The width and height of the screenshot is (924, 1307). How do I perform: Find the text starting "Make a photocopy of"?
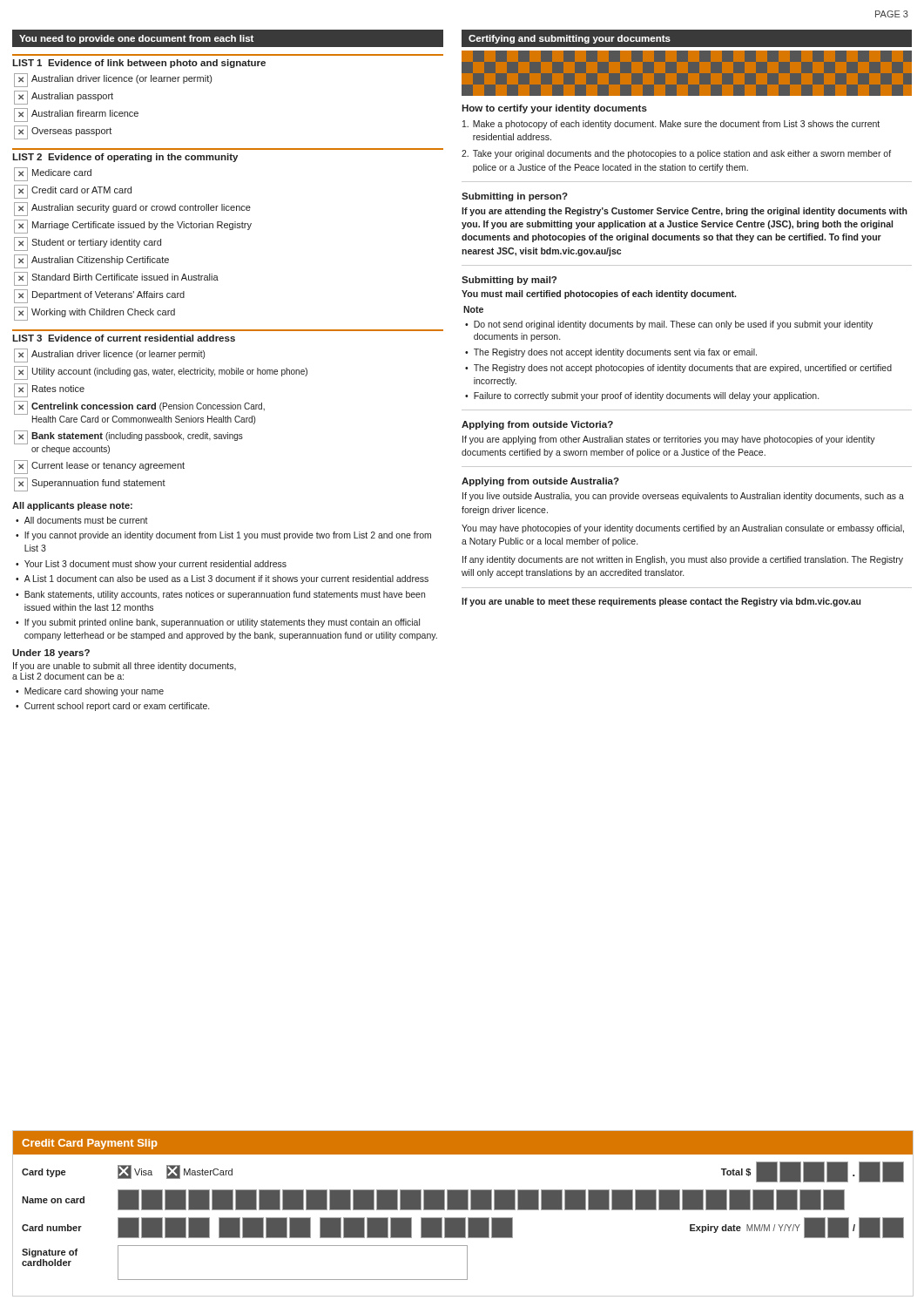[x=687, y=131]
